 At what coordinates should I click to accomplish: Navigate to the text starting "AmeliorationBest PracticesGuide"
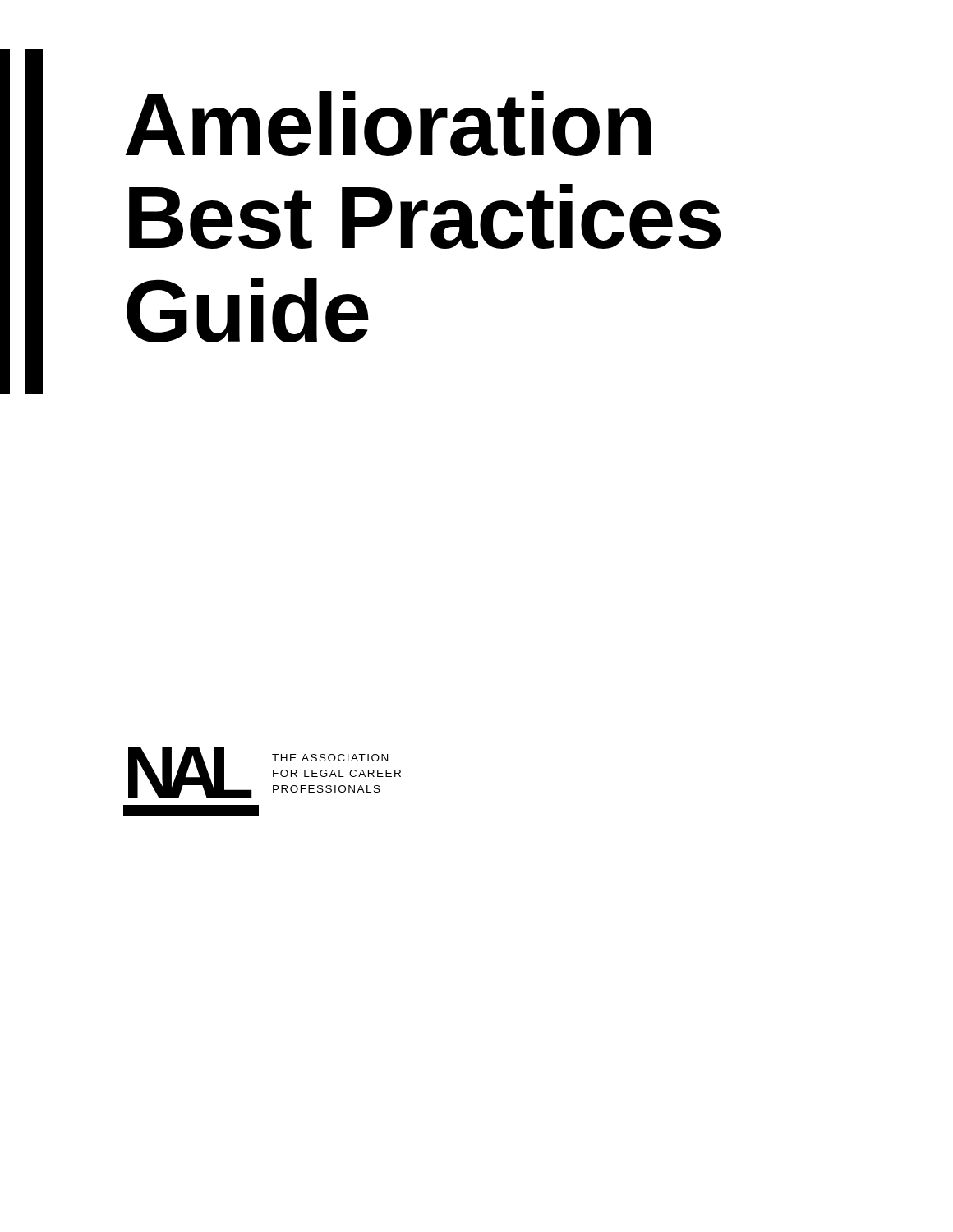(x=513, y=218)
